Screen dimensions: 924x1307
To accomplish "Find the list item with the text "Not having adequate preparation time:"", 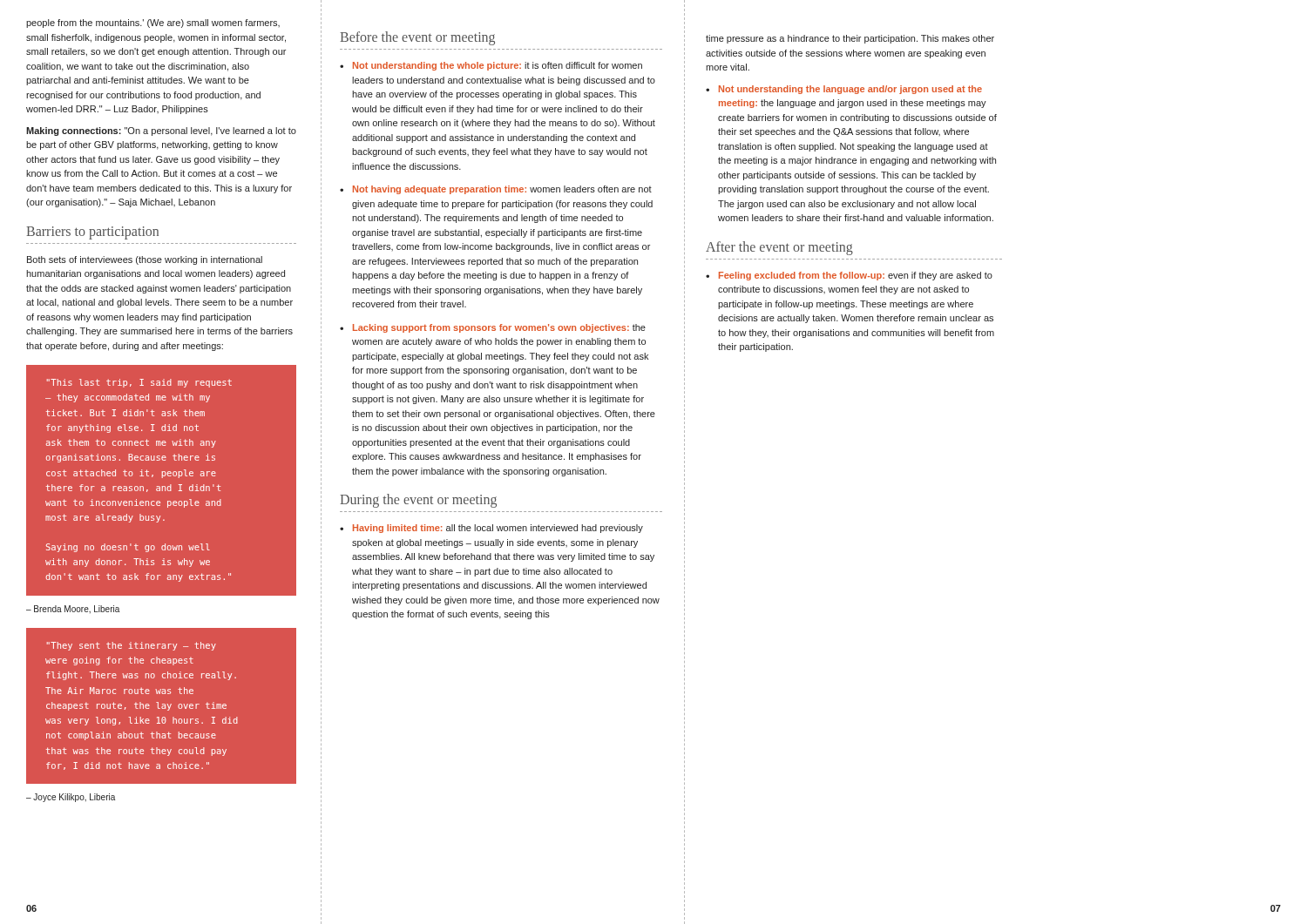I will (503, 246).
